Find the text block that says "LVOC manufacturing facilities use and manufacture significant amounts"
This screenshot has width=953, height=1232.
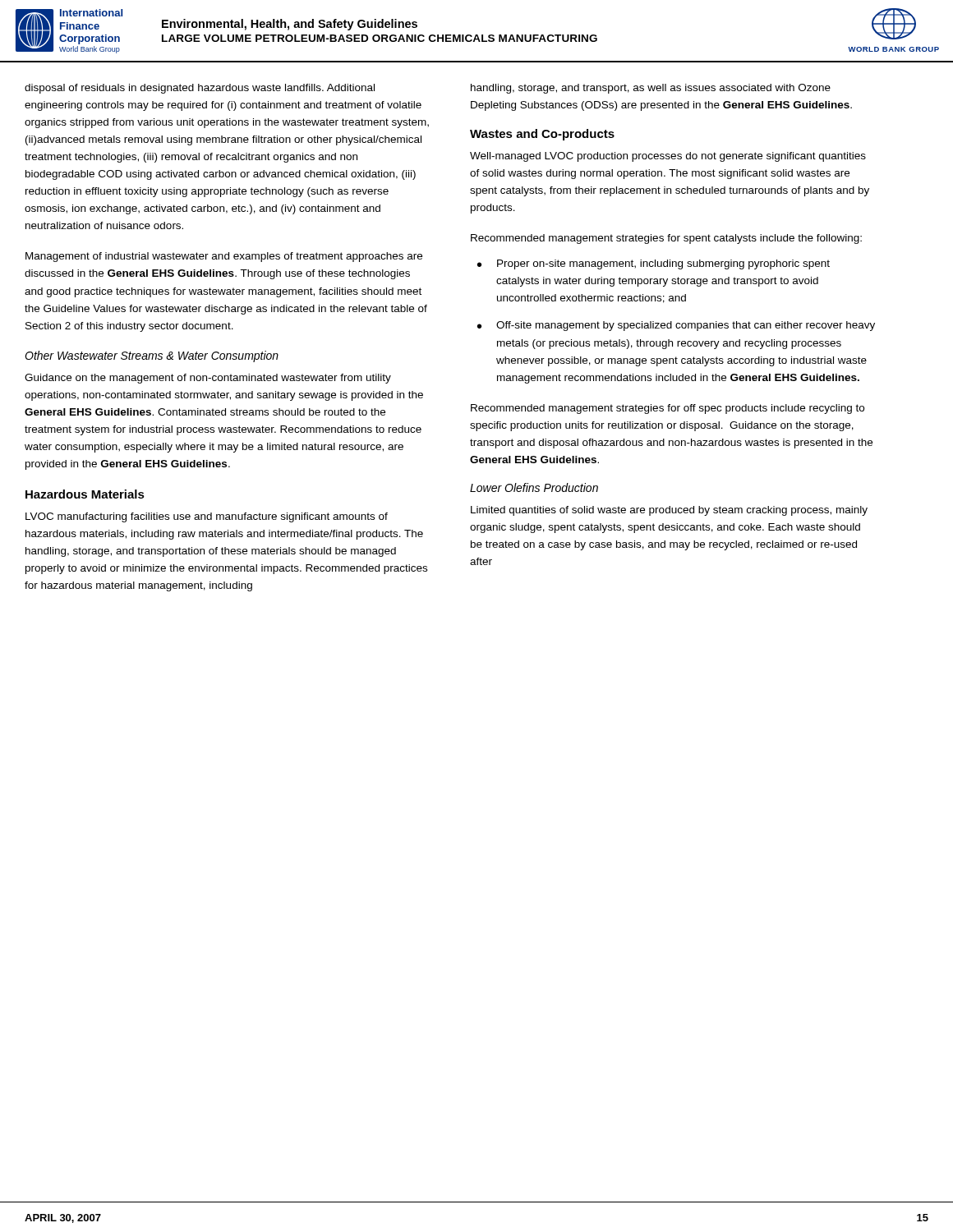click(226, 551)
